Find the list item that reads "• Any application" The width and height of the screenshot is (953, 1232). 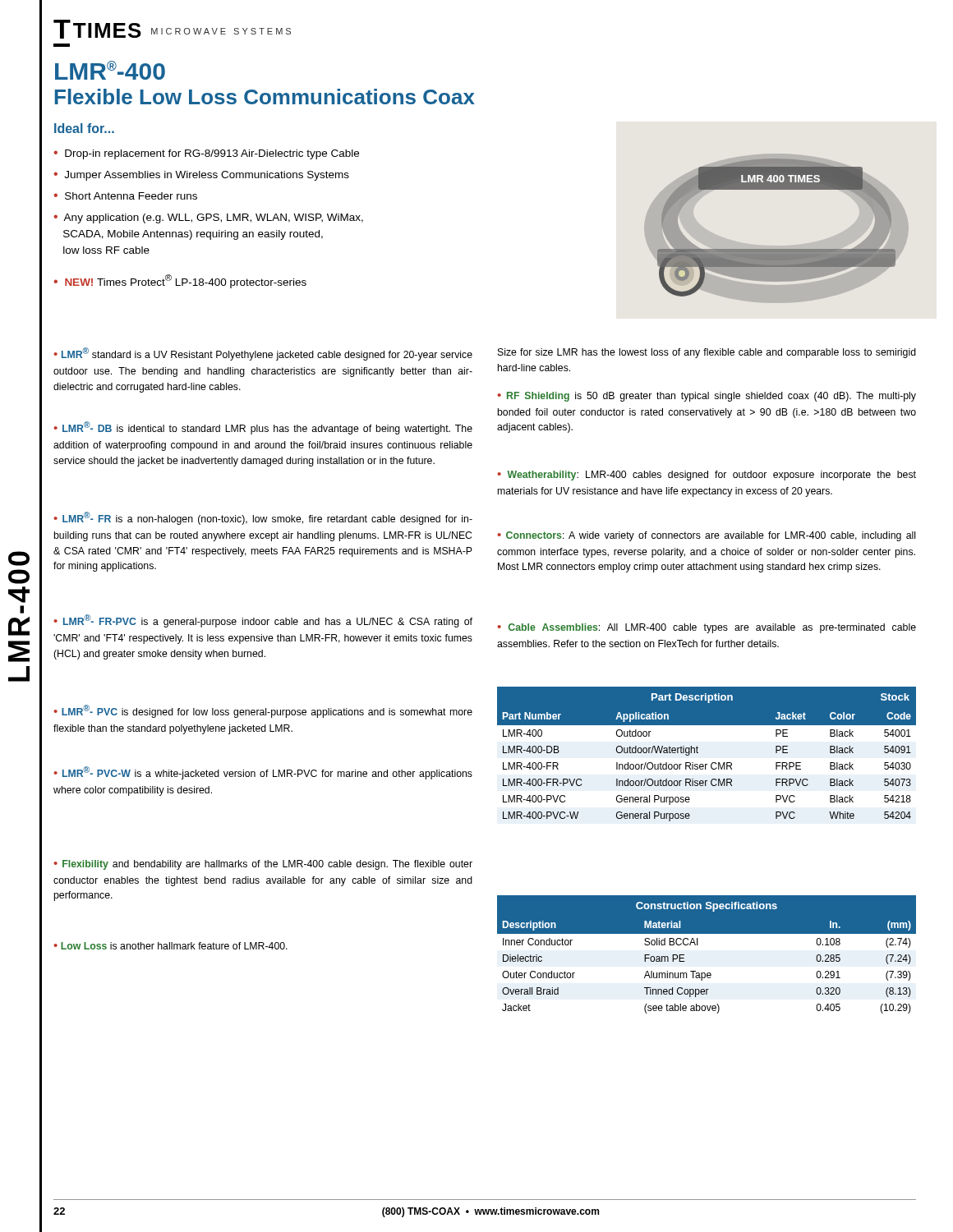click(x=209, y=233)
